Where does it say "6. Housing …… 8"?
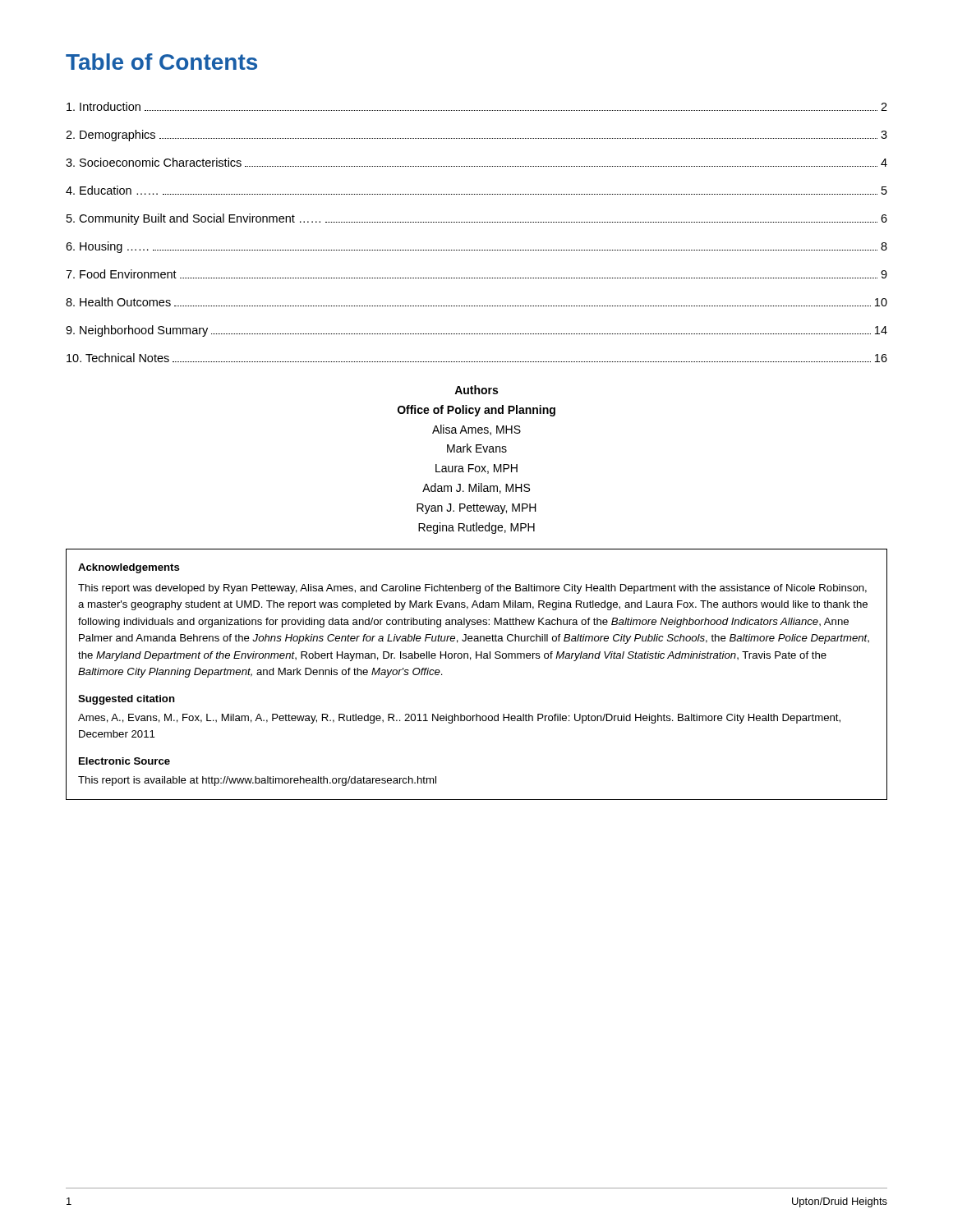The image size is (953, 1232). 476,246
